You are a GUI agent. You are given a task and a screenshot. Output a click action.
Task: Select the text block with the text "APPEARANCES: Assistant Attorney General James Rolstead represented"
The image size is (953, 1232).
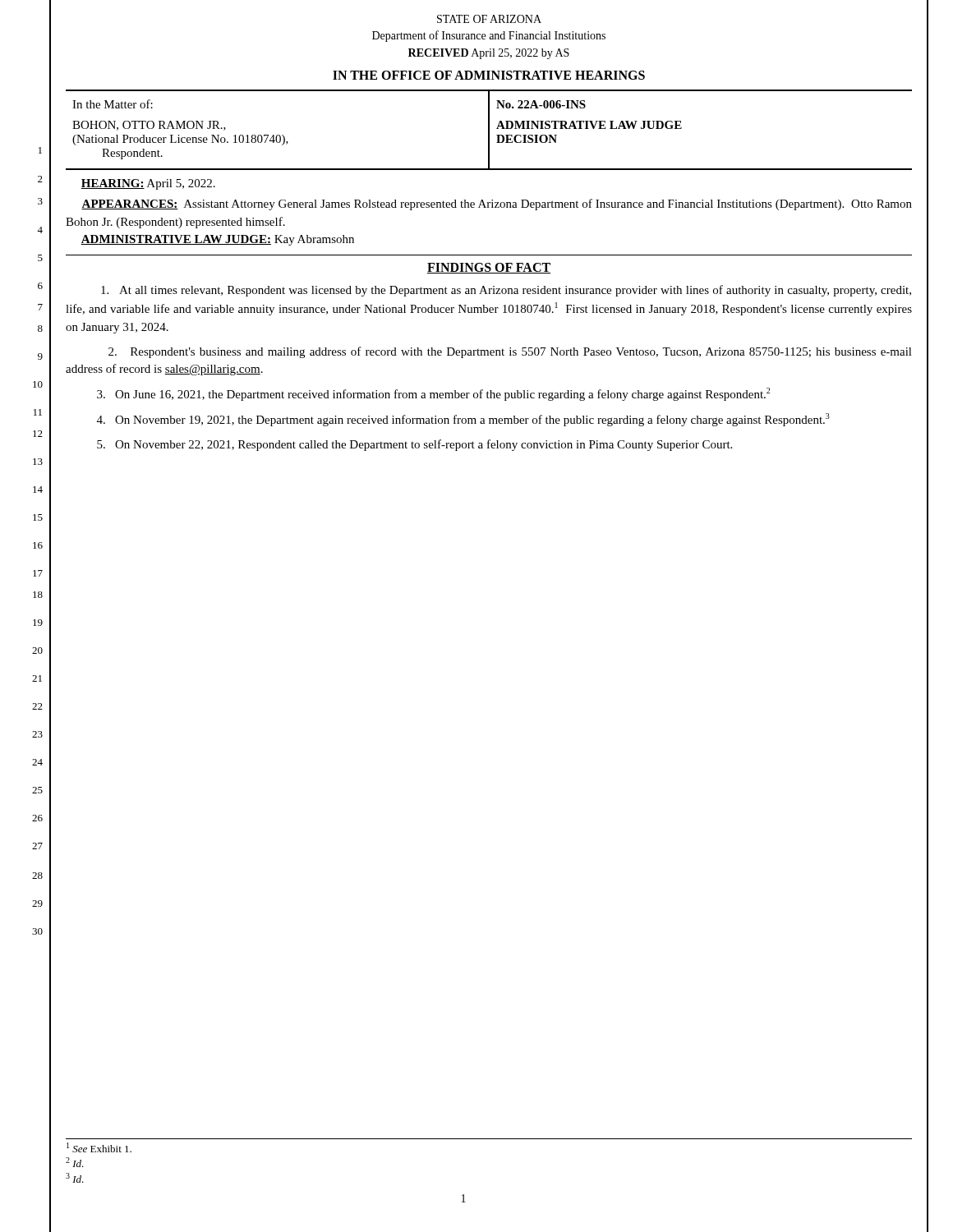point(489,213)
